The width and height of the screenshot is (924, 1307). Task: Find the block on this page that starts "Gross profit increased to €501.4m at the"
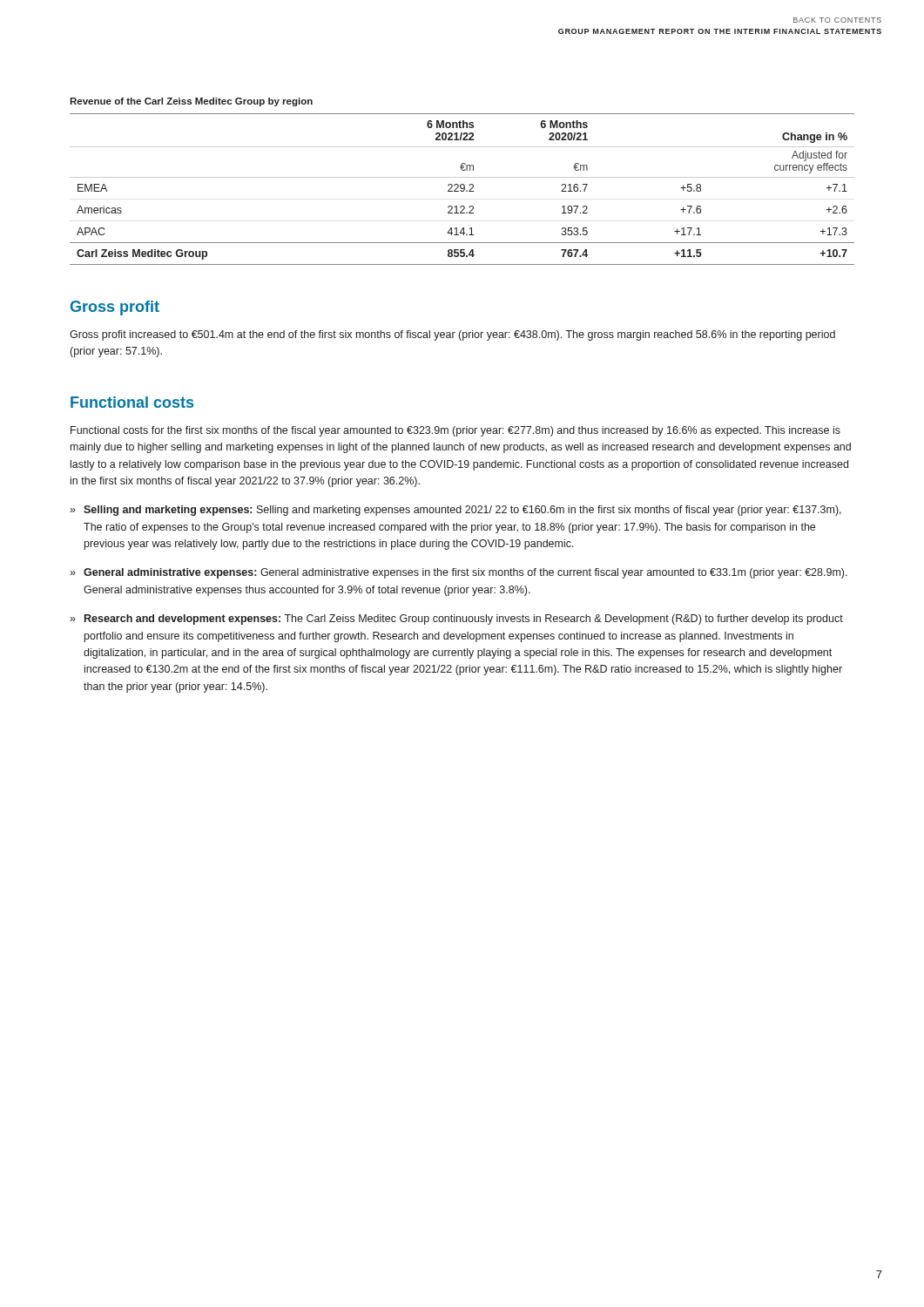(453, 343)
